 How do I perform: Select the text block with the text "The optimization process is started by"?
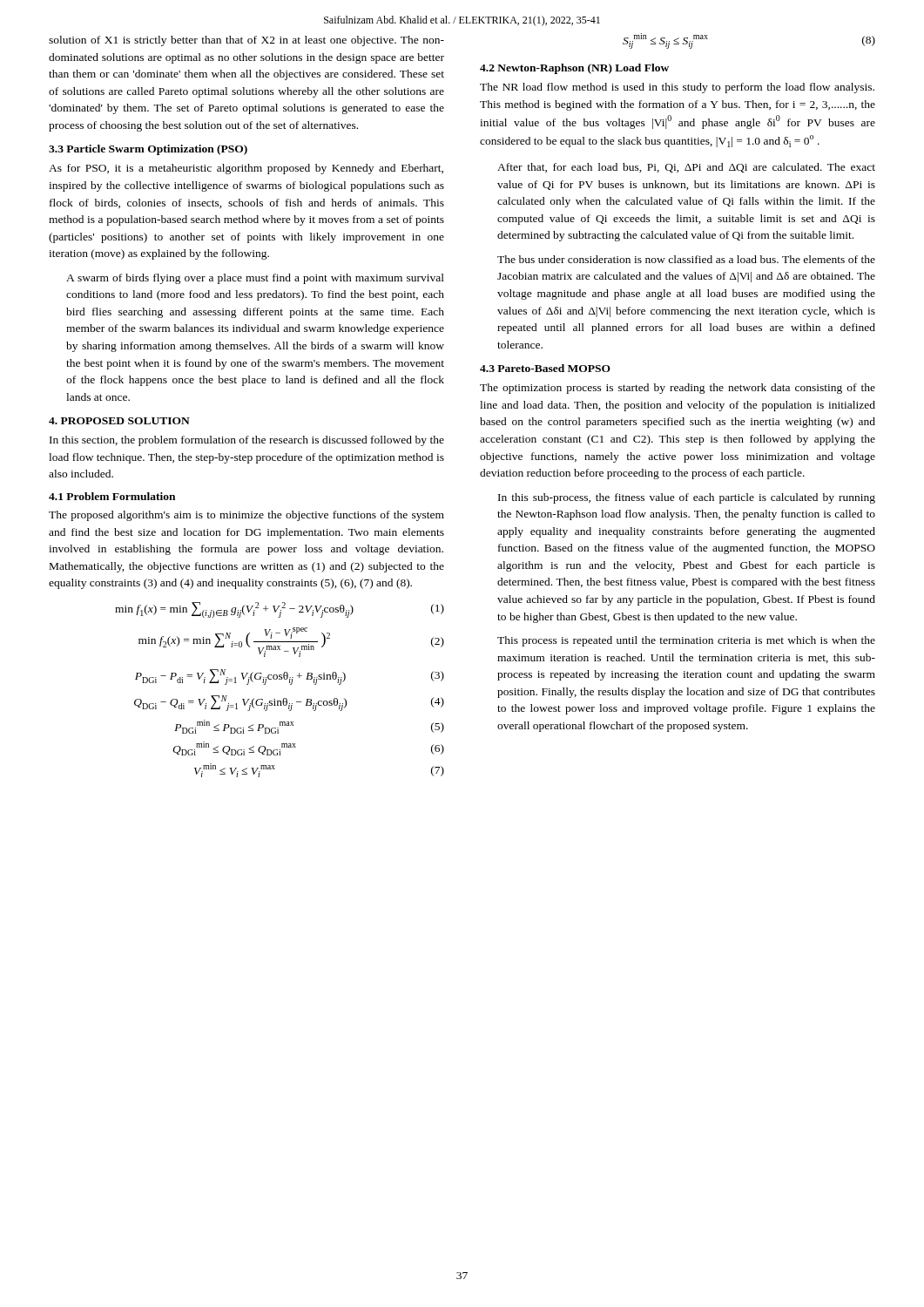click(678, 430)
